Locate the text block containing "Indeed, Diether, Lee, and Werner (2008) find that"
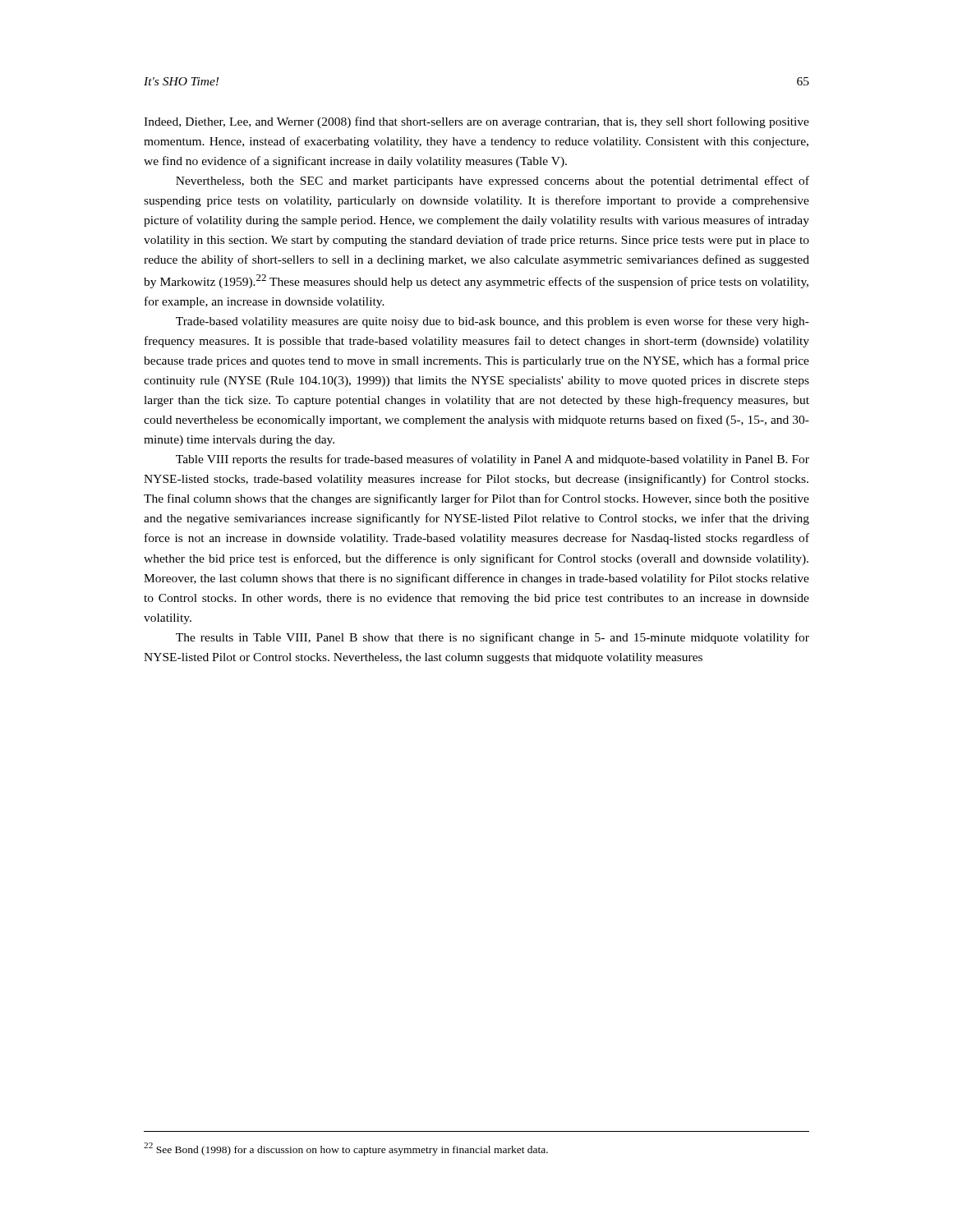Image resolution: width=953 pixels, height=1232 pixels. click(x=476, y=389)
